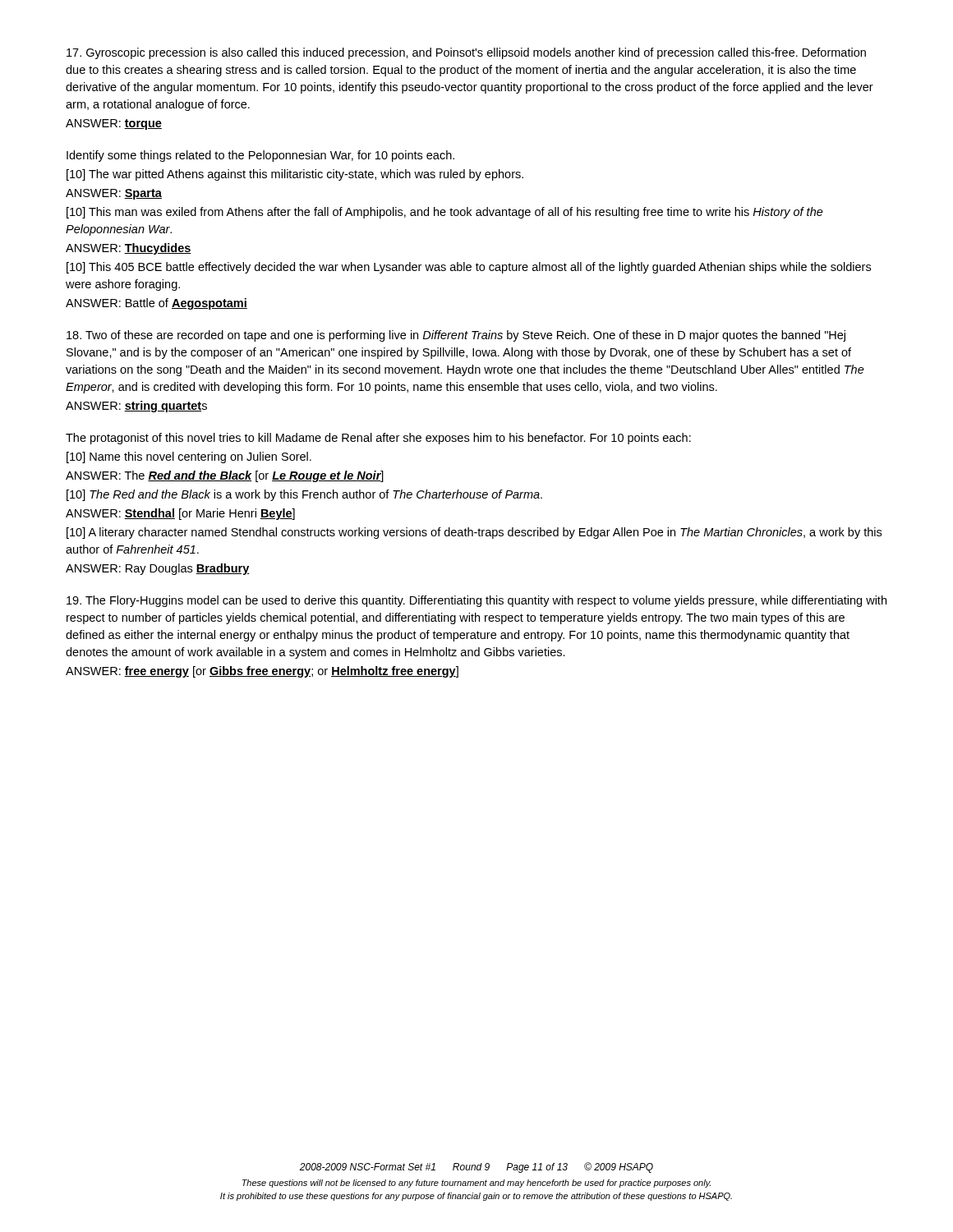
Task: Where is the passage that starts "Gyroscopic precession is also called this induced"?
Action: click(x=476, y=88)
